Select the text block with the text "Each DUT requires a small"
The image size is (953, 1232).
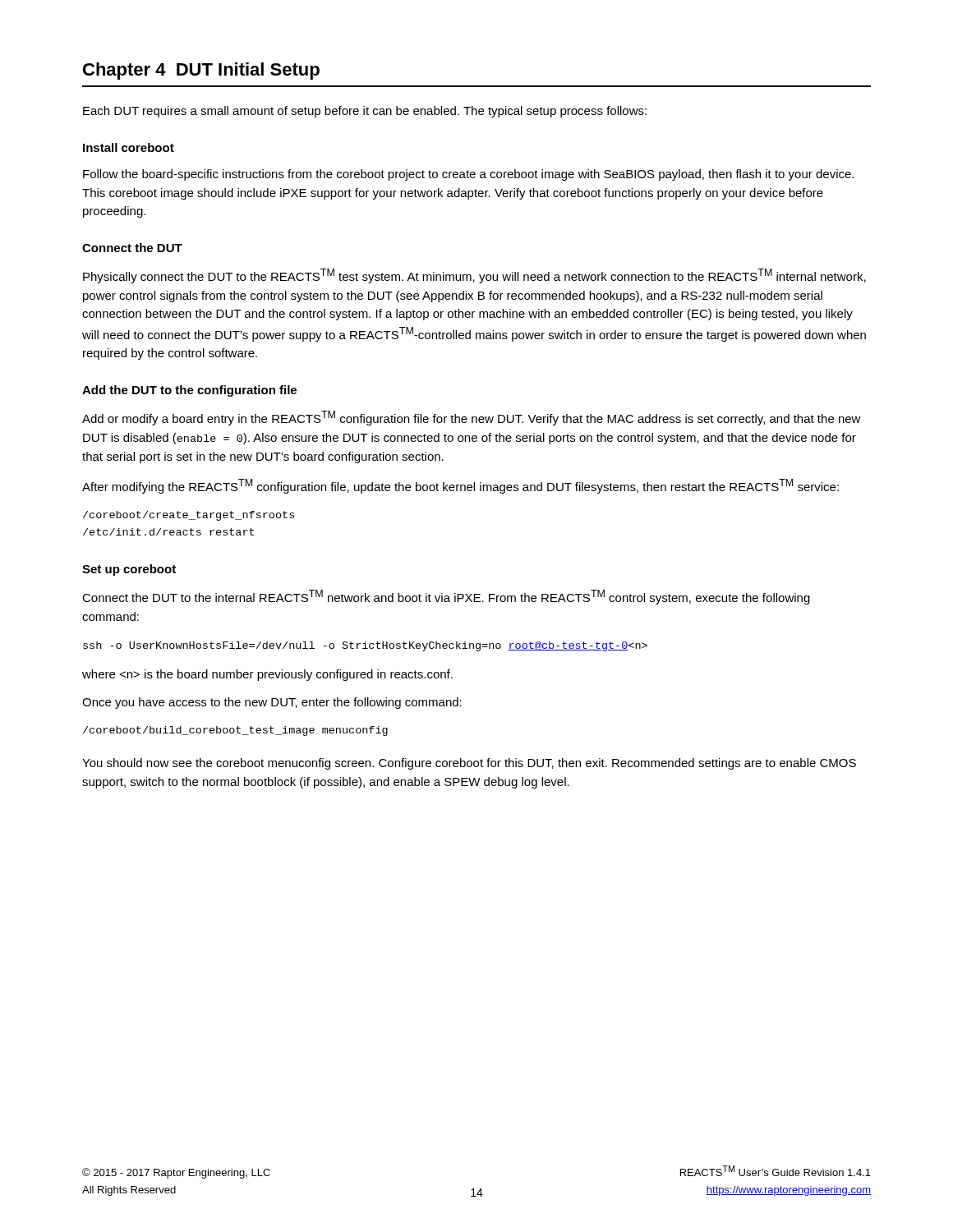[x=476, y=111]
